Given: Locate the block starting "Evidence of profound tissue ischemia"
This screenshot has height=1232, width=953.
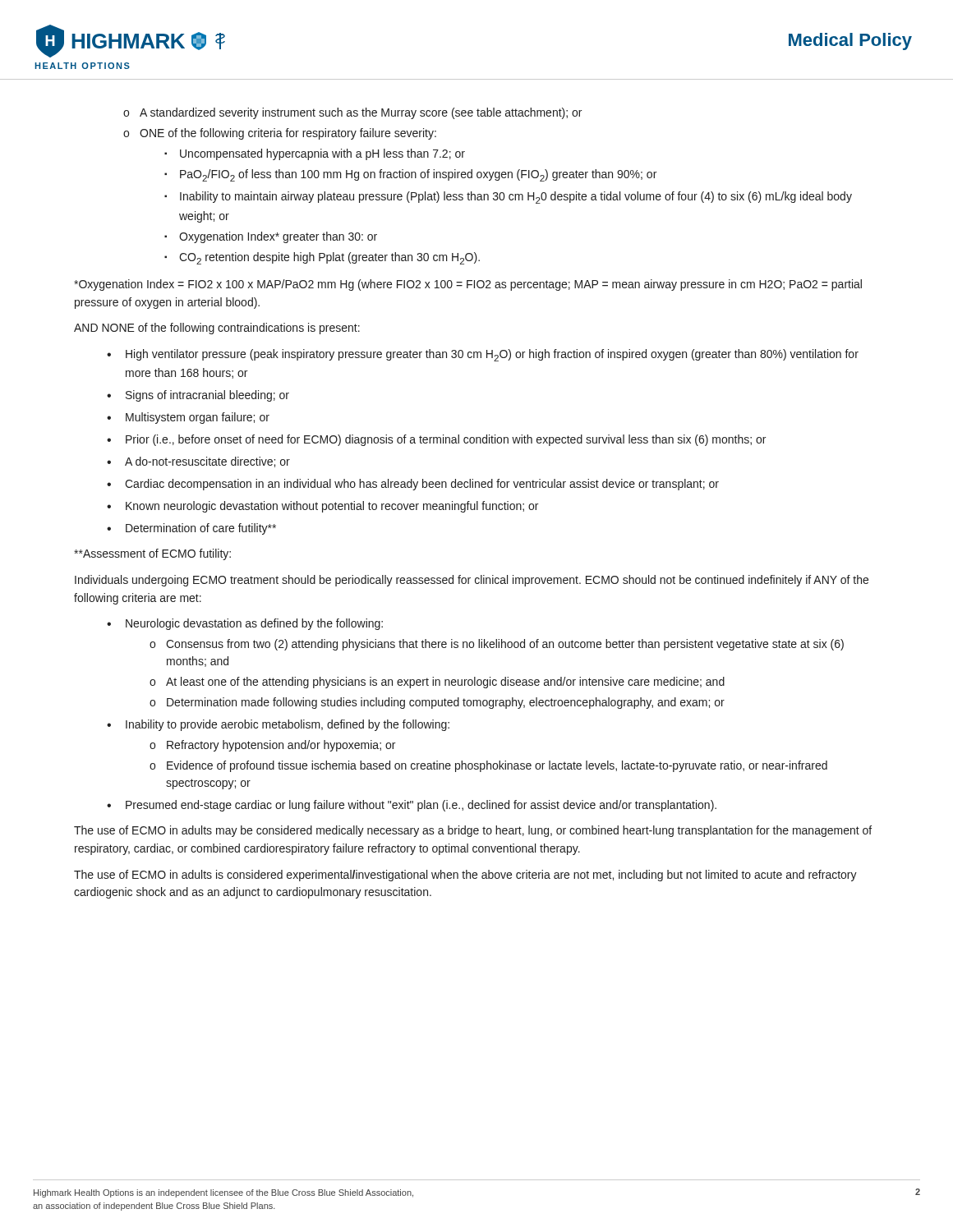Looking at the screenshot, I should (497, 774).
